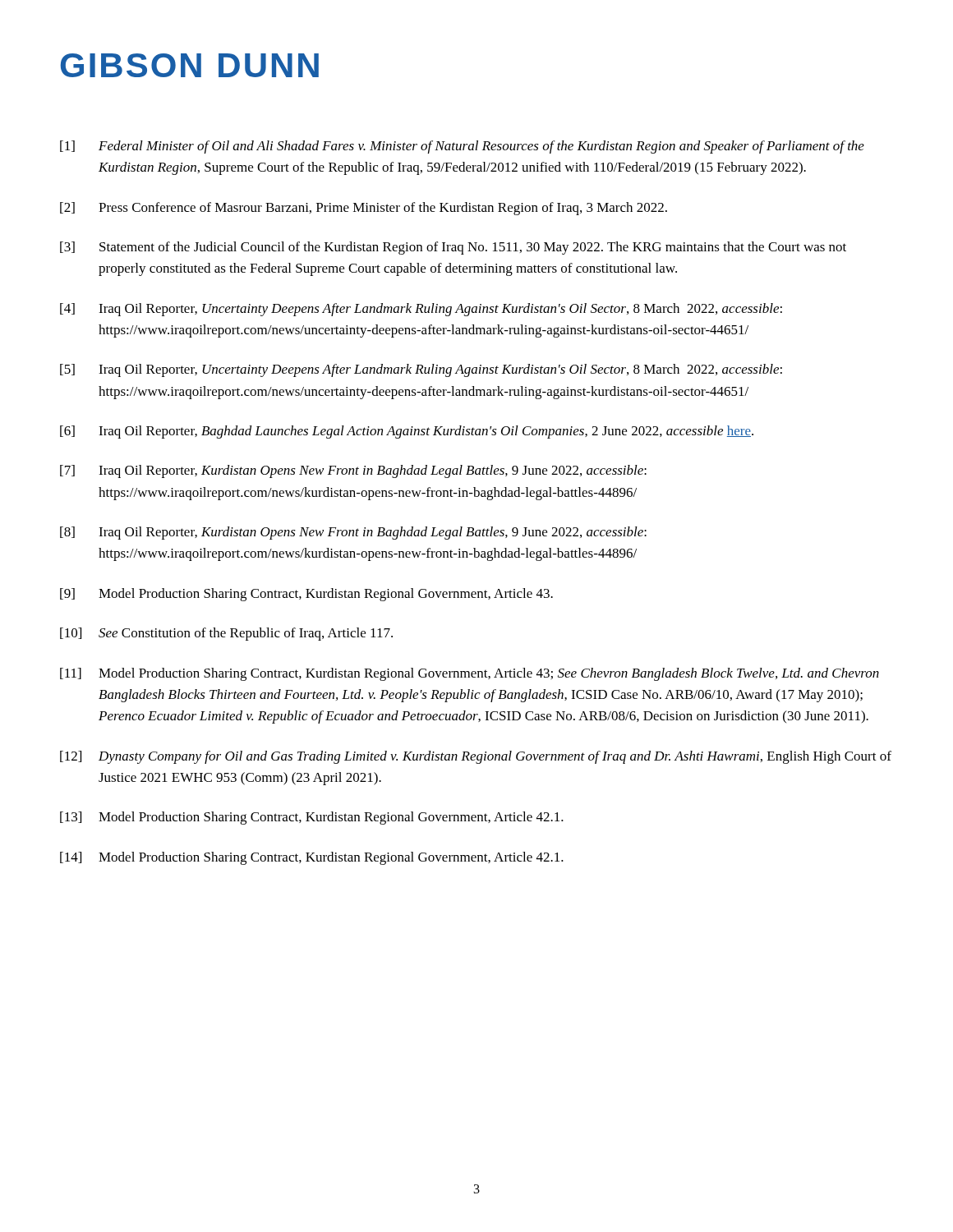
Task: Click the passage that begins "[4] Iraq Oil Reporter,"
Action: click(476, 320)
